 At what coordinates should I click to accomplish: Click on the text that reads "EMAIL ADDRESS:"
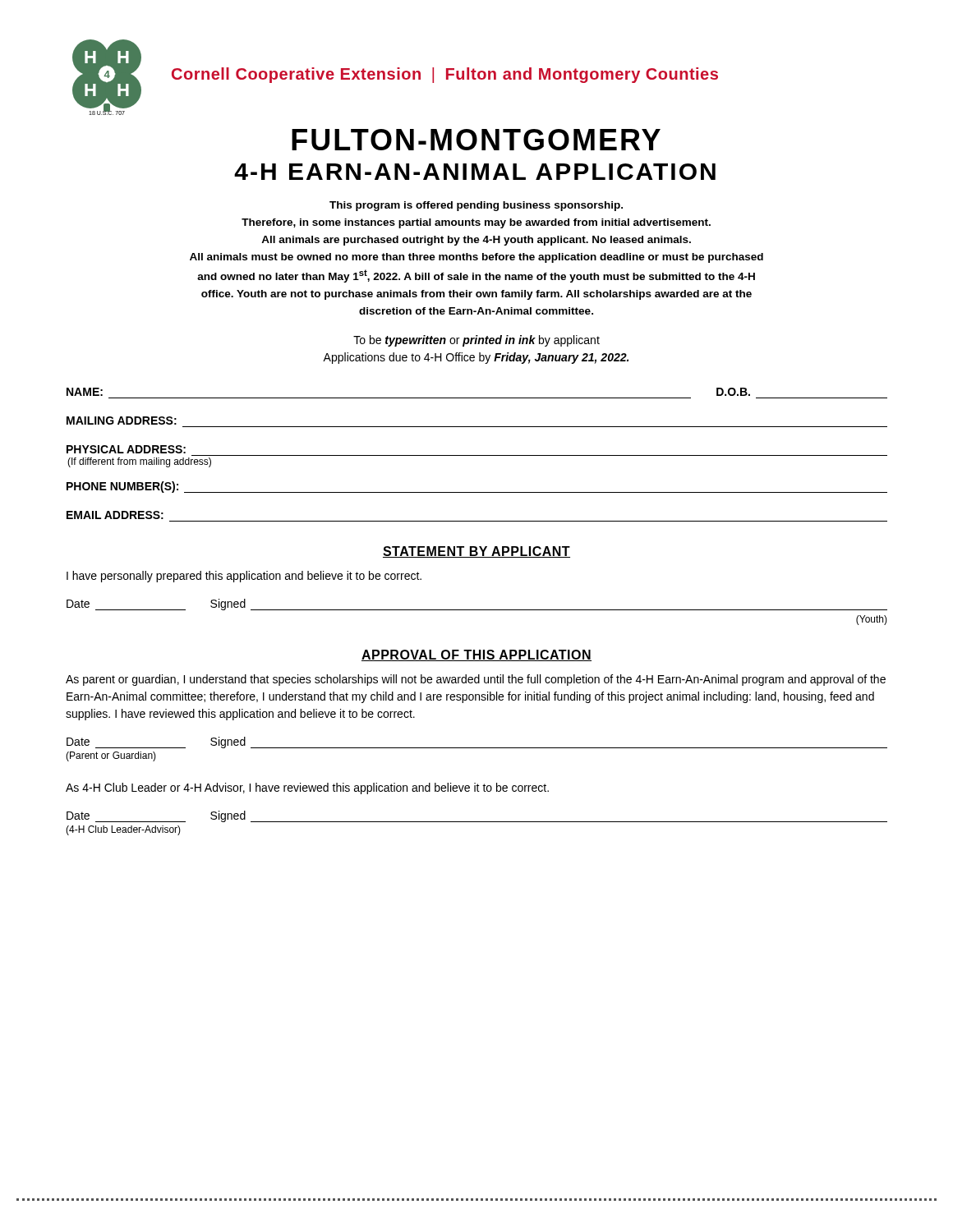coord(476,515)
